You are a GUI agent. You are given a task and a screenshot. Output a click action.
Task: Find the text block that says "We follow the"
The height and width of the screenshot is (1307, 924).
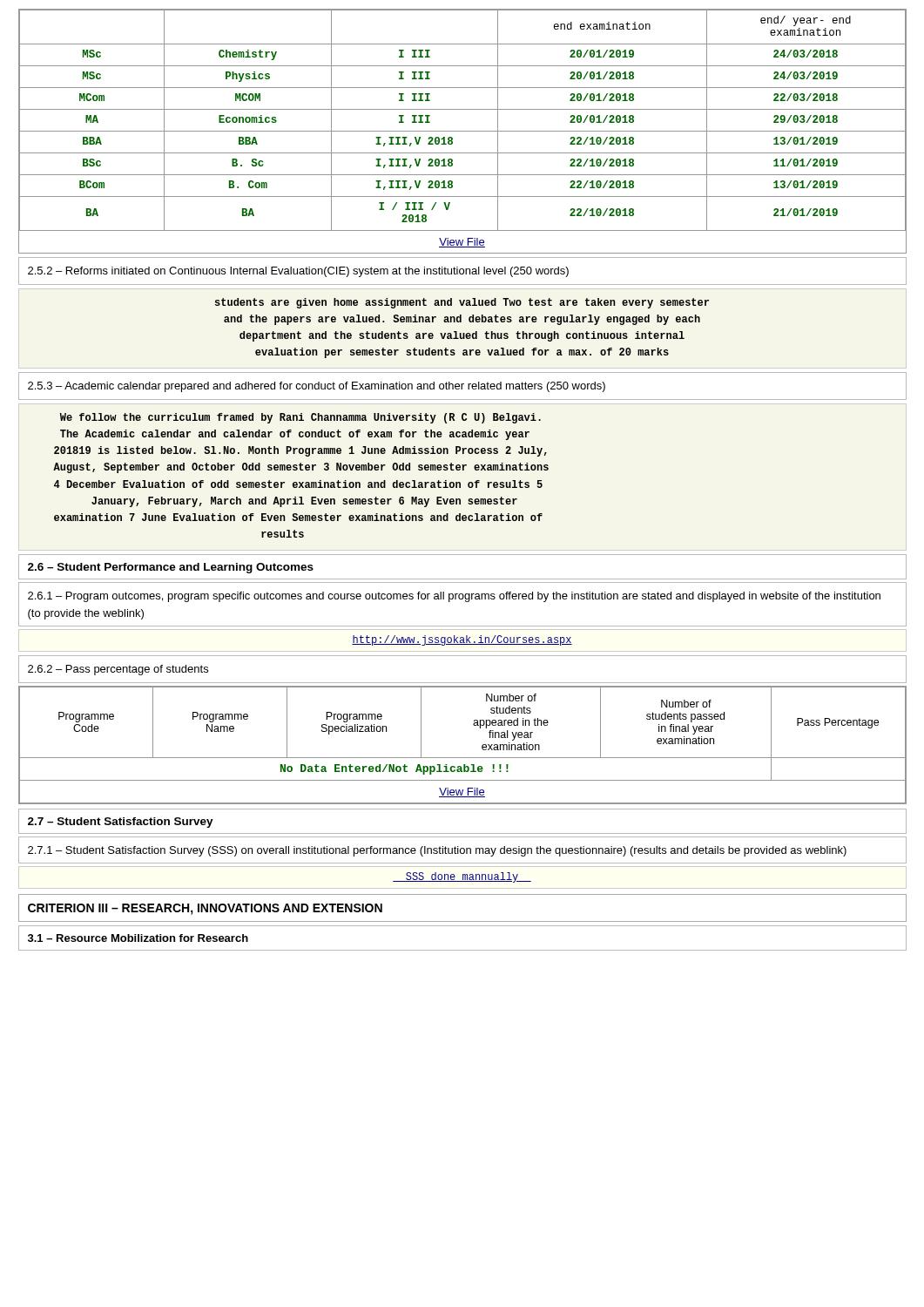tap(301, 477)
